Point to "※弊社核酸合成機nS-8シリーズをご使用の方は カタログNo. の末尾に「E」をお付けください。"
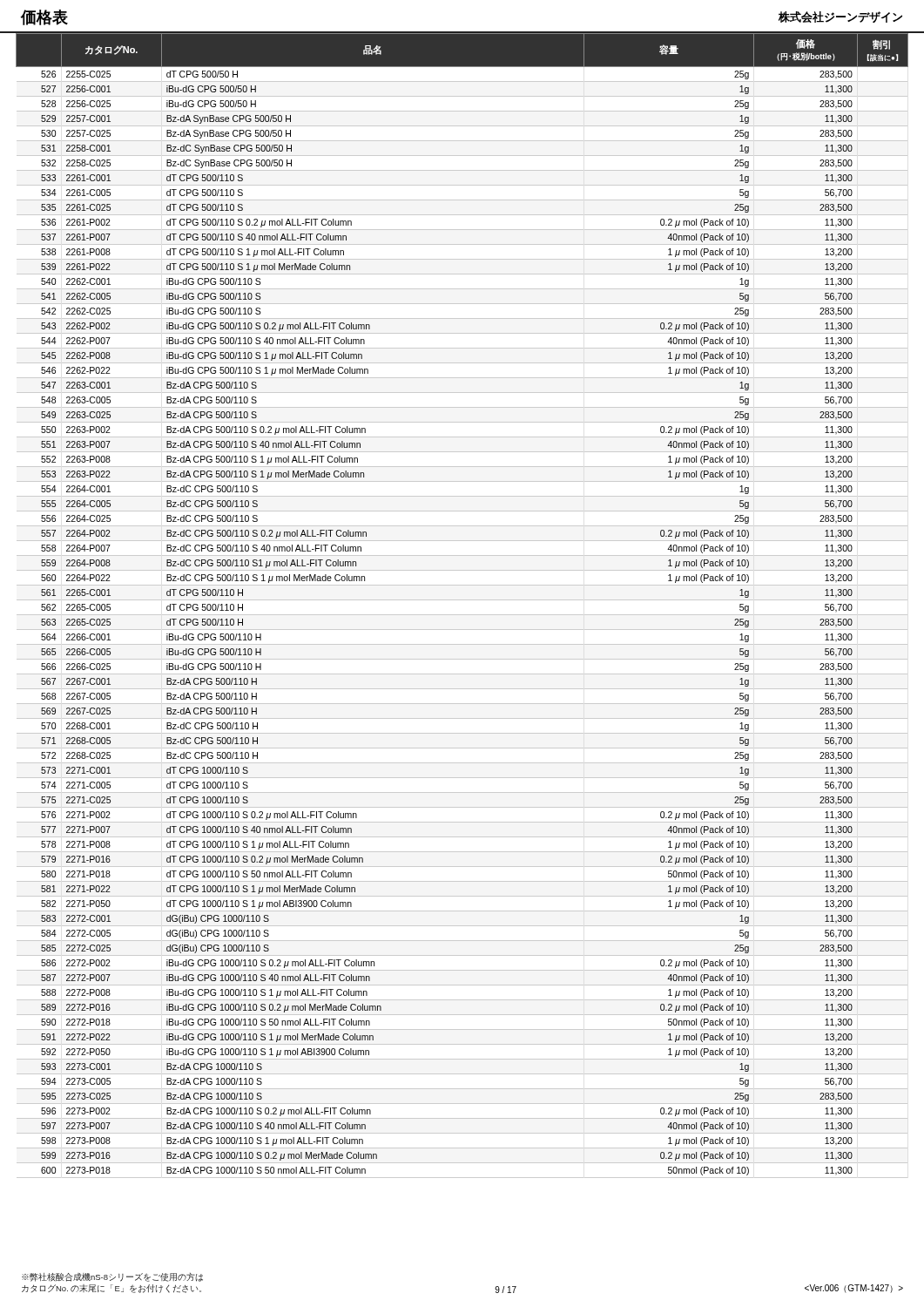This screenshot has width=924, height=1307. [114, 1283]
